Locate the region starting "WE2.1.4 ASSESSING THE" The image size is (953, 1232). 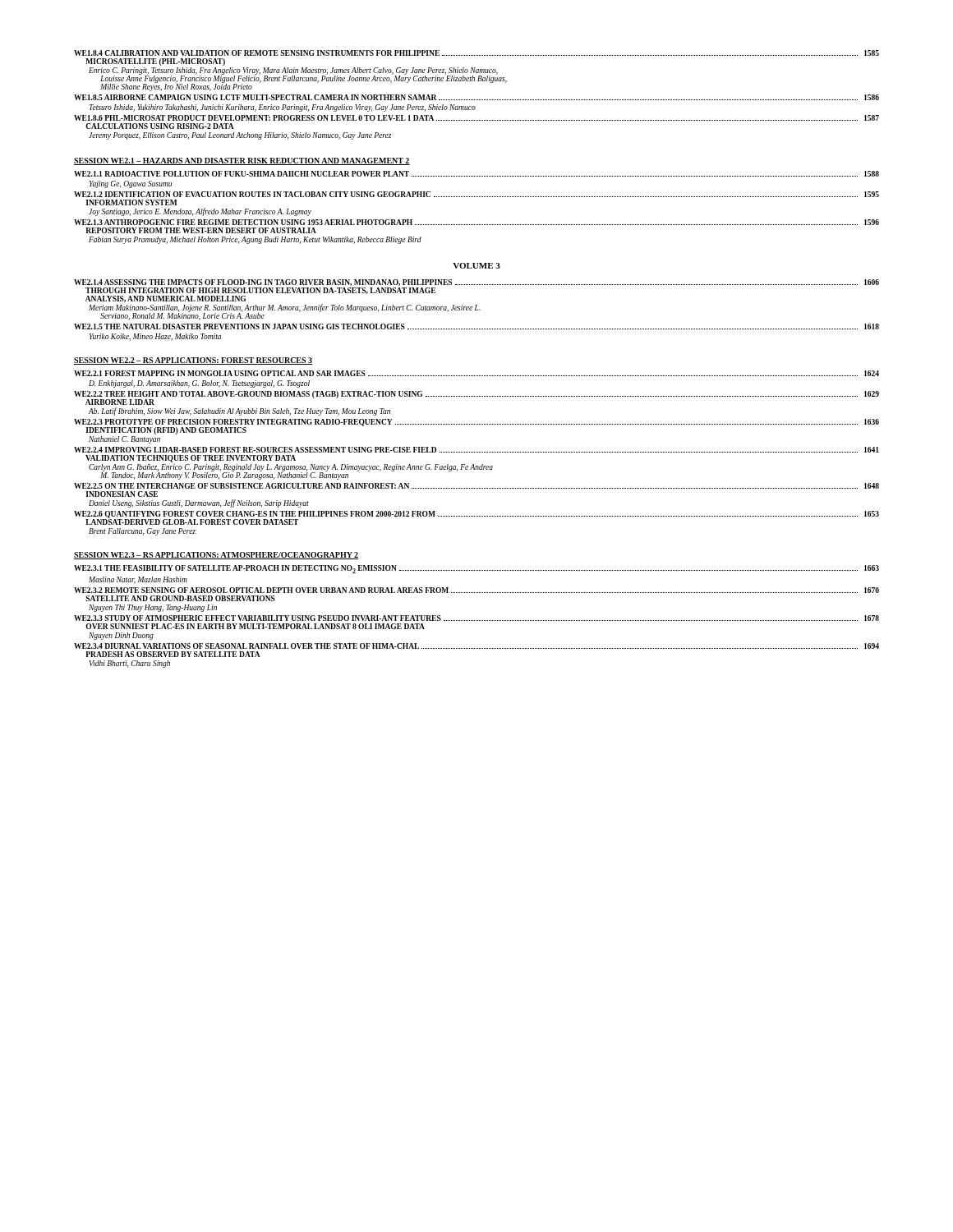pos(476,299)
